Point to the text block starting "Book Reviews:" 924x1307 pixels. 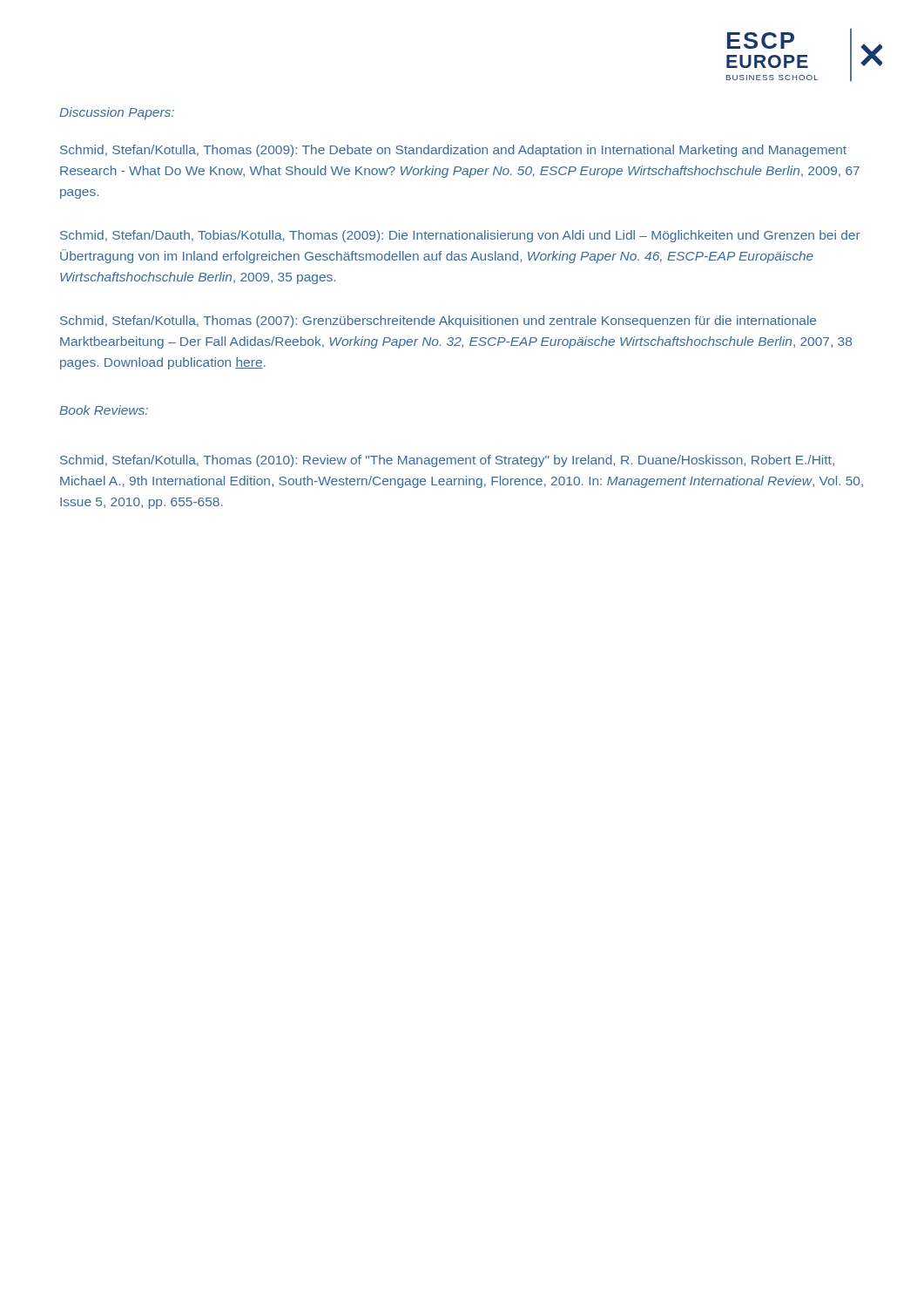point(104,410)
